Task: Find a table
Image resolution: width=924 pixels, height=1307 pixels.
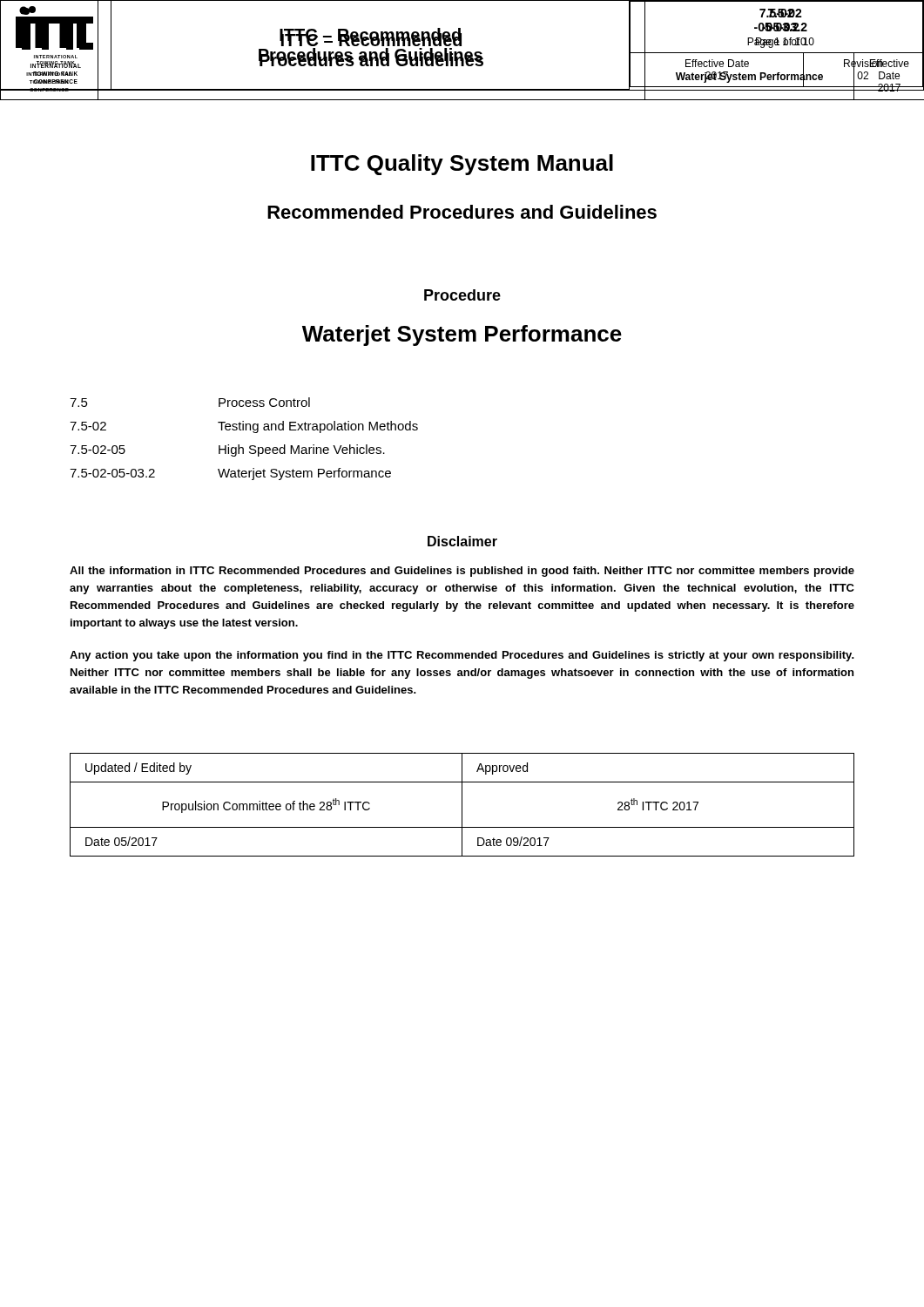Action: tap(462, 805)
